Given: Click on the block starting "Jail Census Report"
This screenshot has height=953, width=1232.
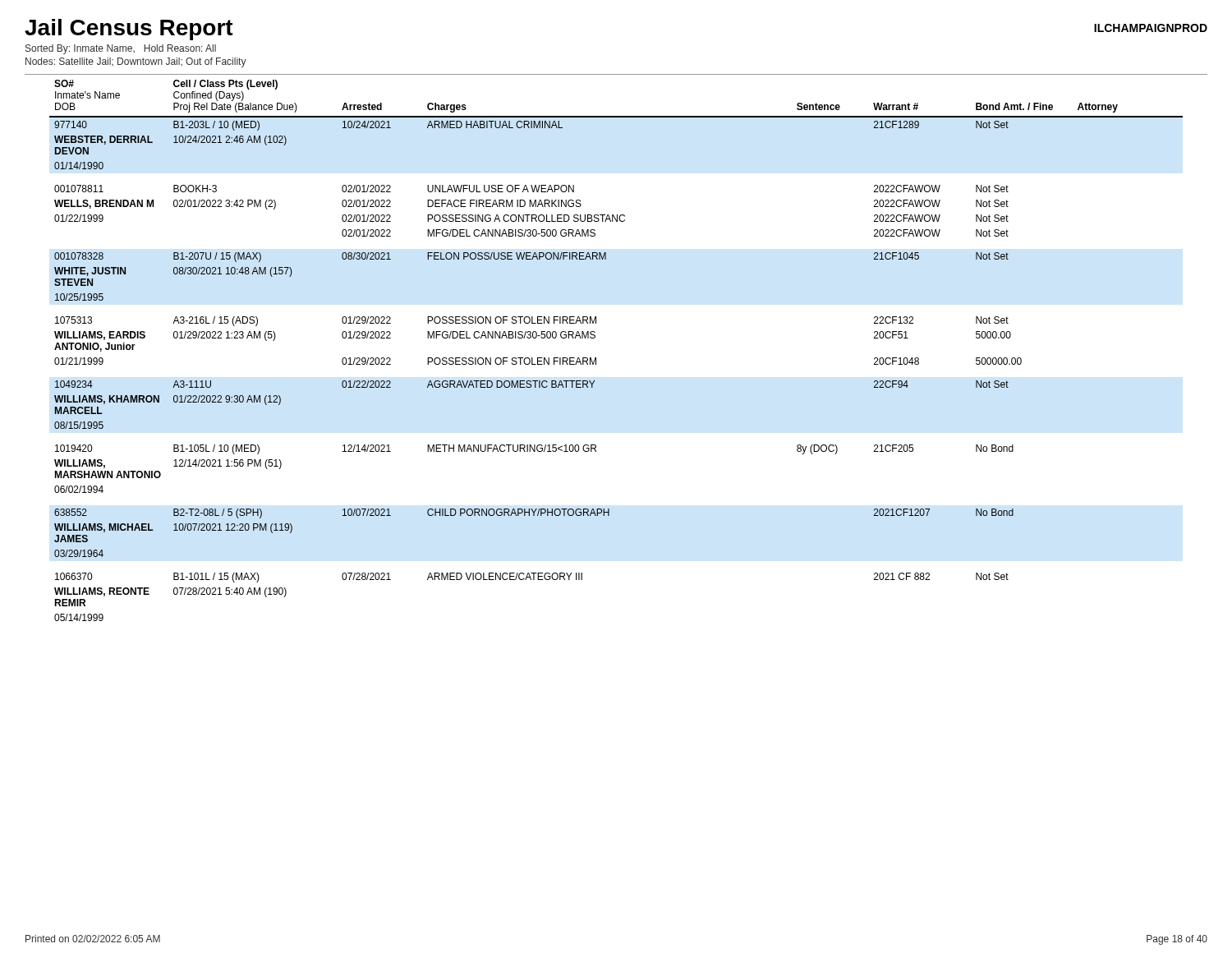Looking at the screenshot, I should pos(129,27).
